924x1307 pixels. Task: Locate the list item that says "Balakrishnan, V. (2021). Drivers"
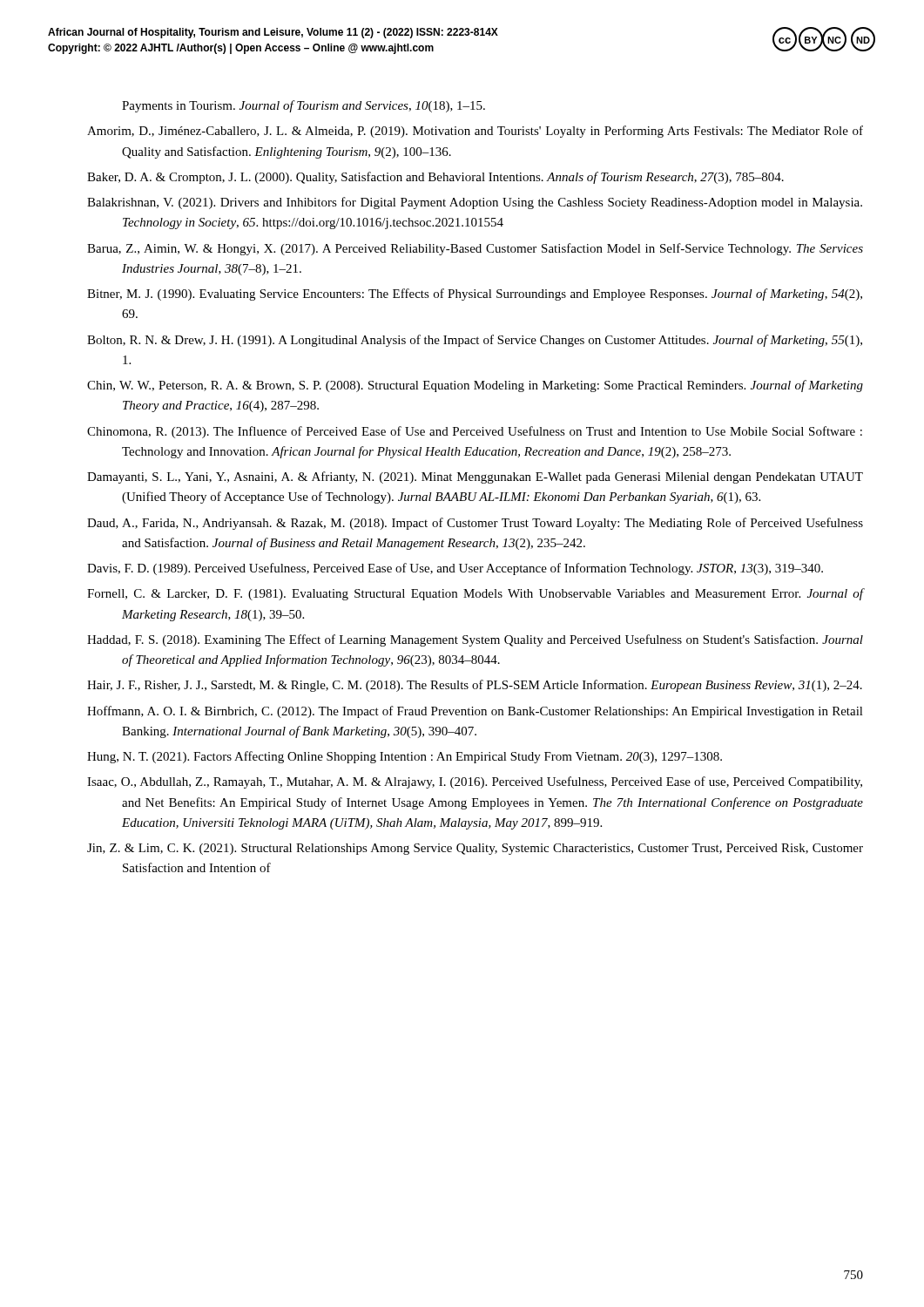point(475,212)
